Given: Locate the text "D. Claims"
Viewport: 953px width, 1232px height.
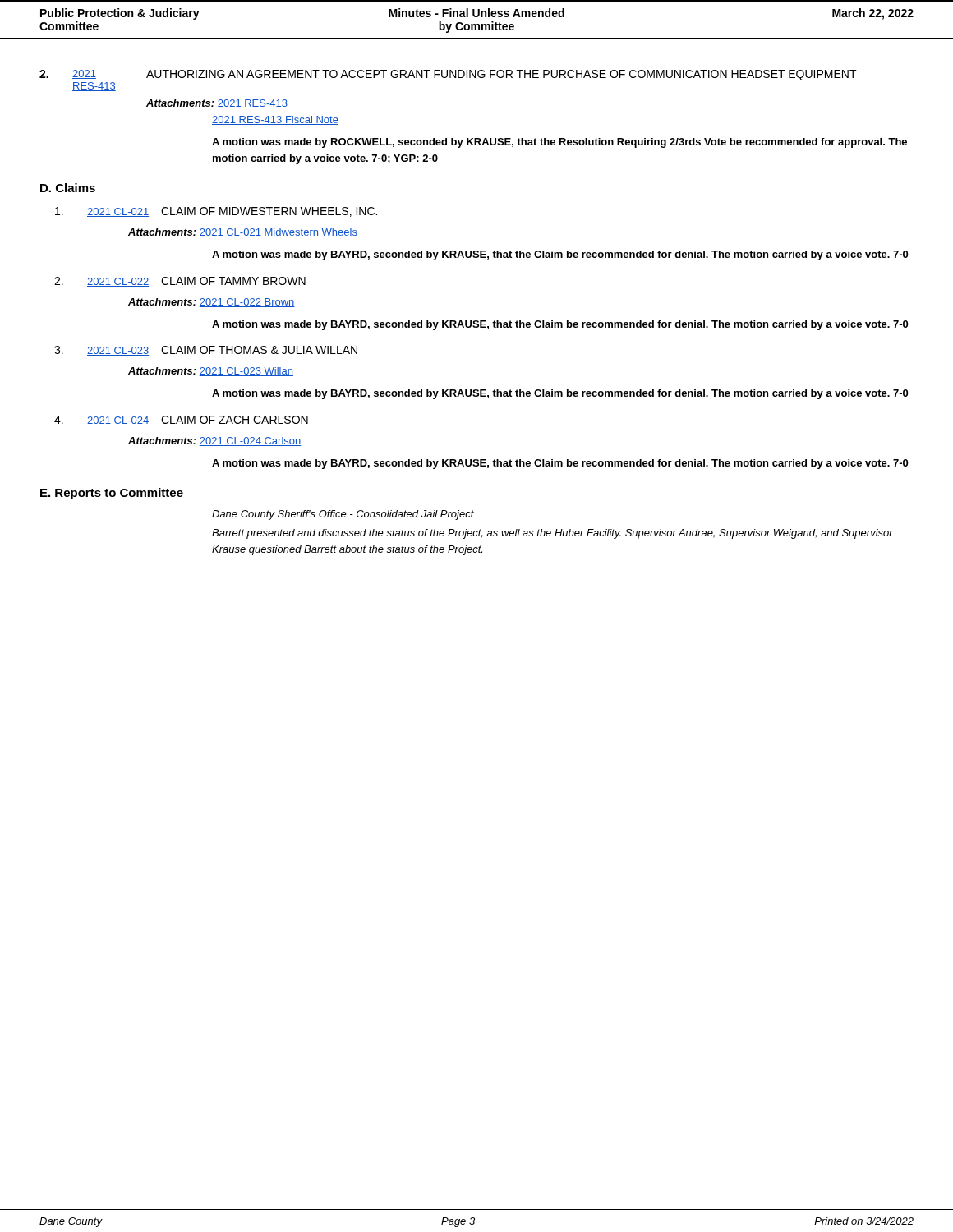Looking at the screenshot, I should 68,188.
